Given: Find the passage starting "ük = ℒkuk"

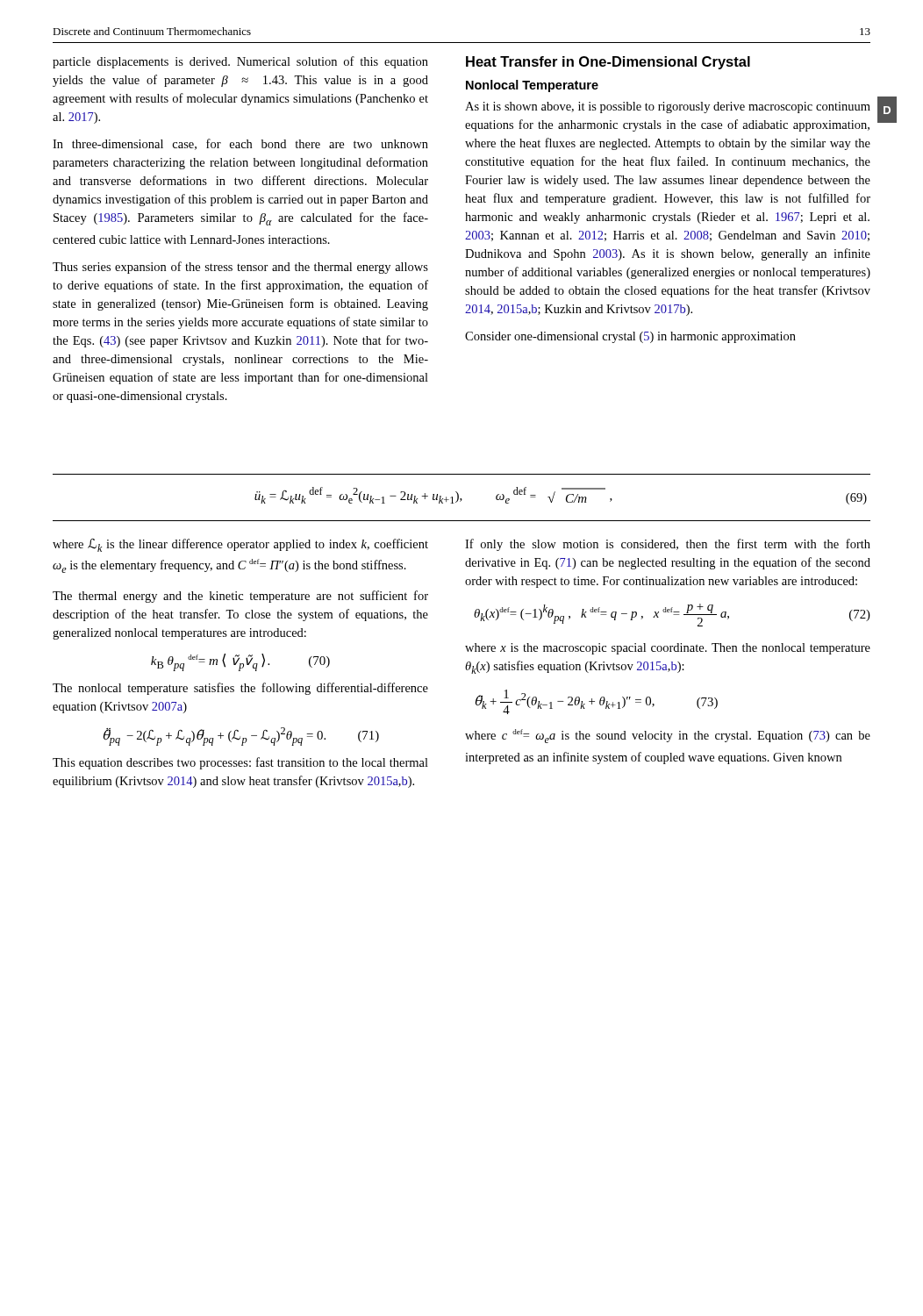Looking at the screenshot, I should (x=462, y=497).
